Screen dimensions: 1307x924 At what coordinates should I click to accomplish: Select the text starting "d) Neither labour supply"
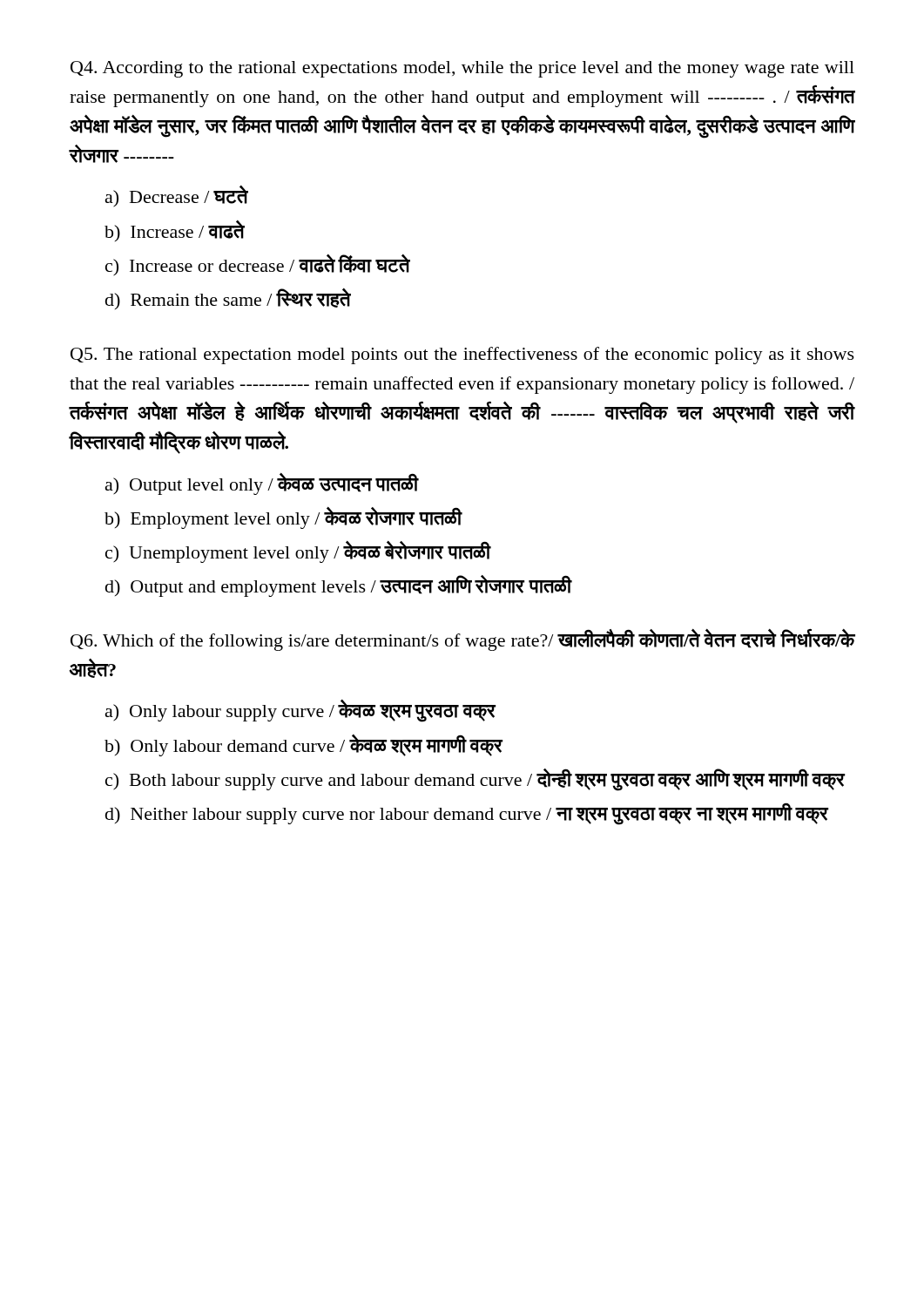coord(466,813)
